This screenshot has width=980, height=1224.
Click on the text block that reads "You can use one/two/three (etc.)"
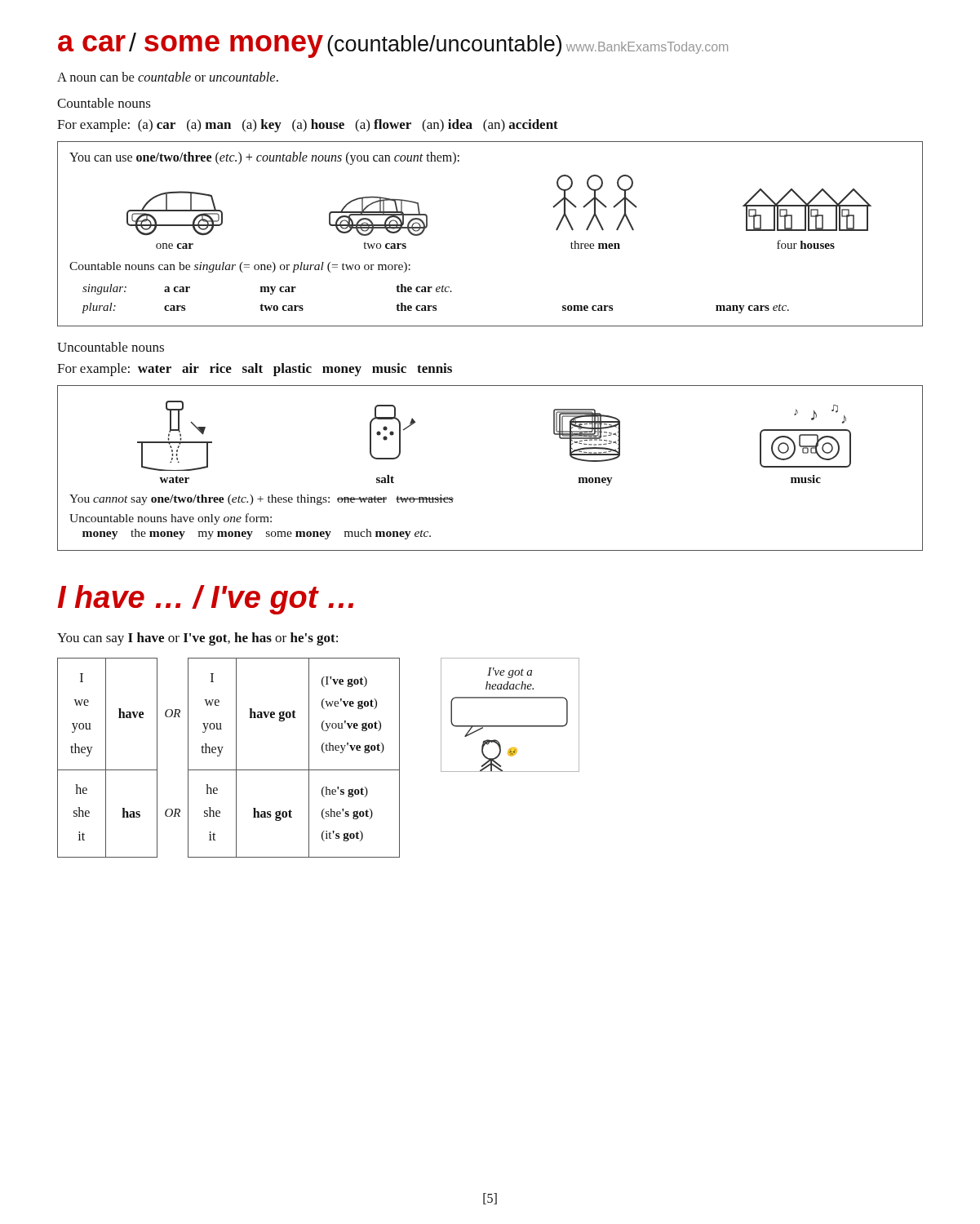click(x=264, y=158)
